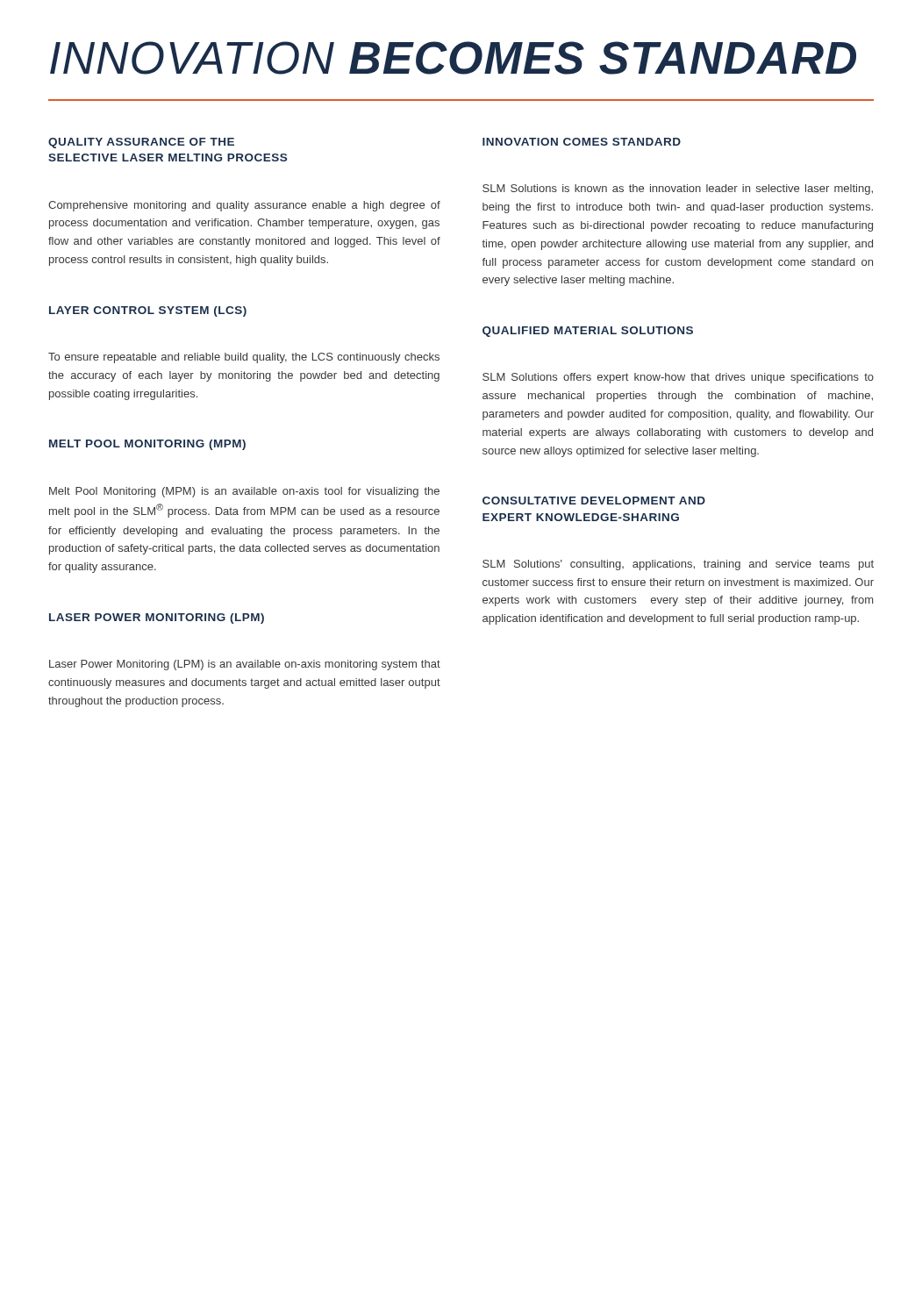922x1316 pixels.
Task: Point to the passage starting "LASER POWER MONITORING (LPM)"
Action: click(244, 618)
